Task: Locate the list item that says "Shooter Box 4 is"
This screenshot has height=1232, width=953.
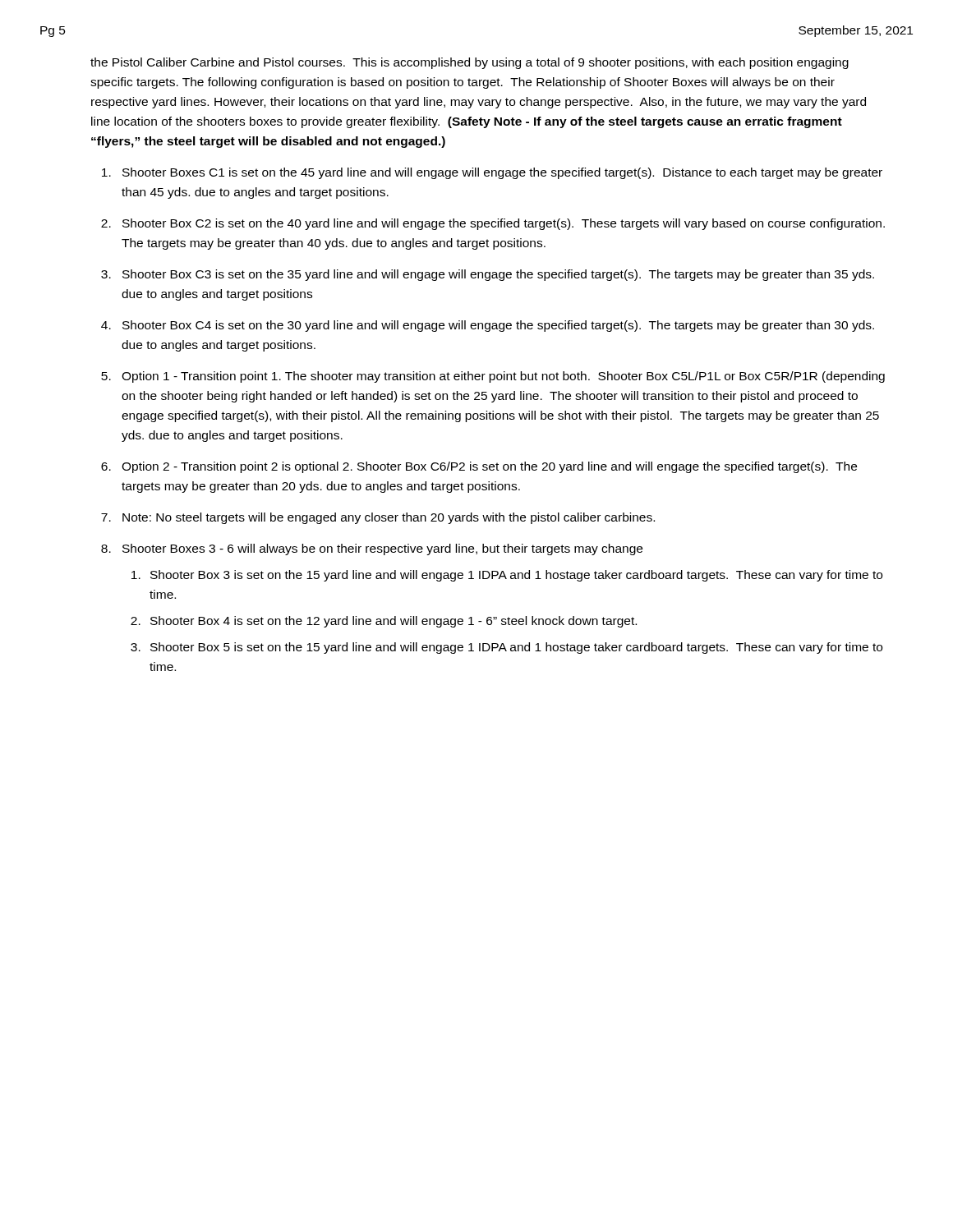Action: (x=394, y=621)
